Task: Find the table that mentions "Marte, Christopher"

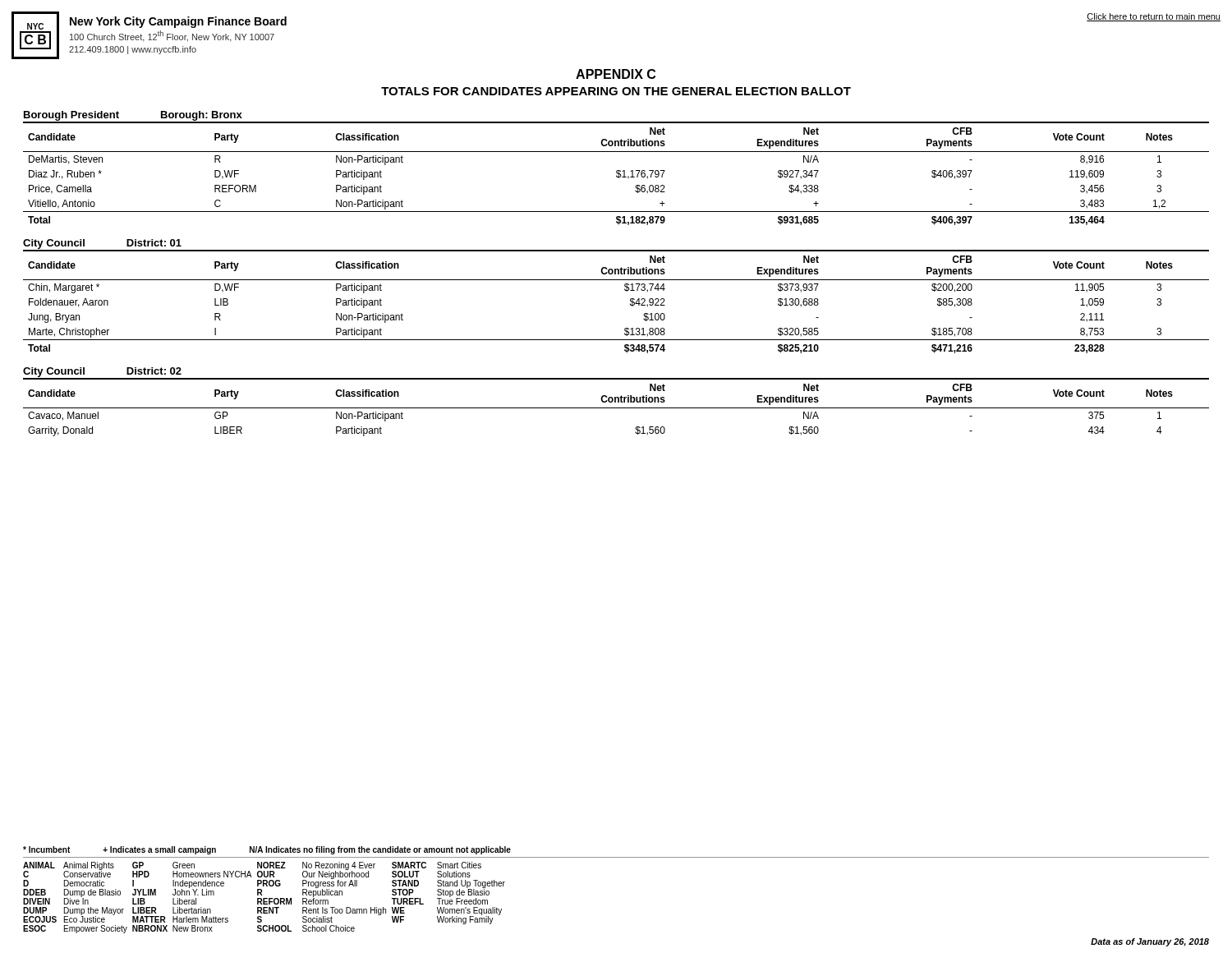Action: coord(616,303)
